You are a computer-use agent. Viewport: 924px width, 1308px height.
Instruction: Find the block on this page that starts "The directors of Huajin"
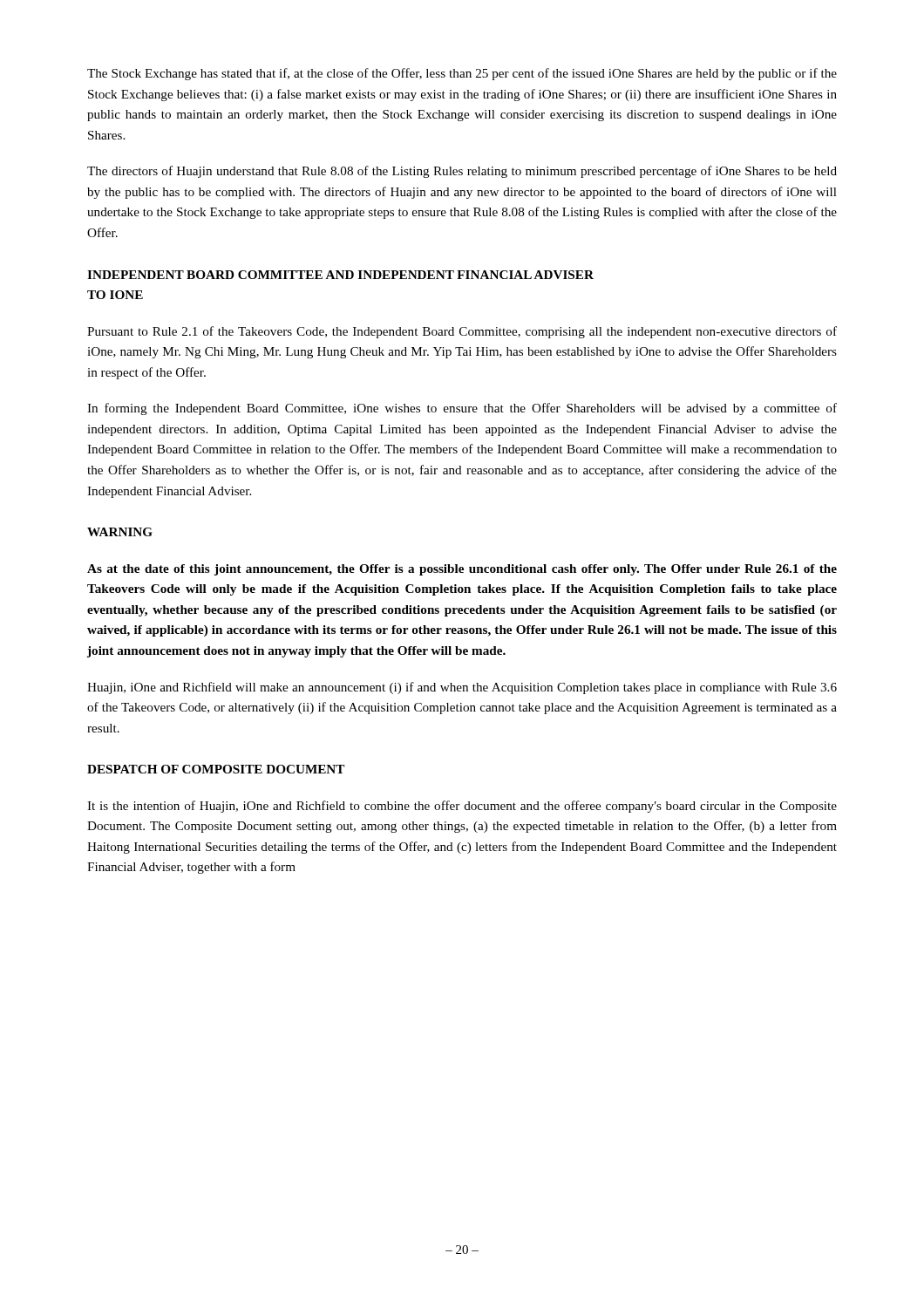click(x=462, y=201)
